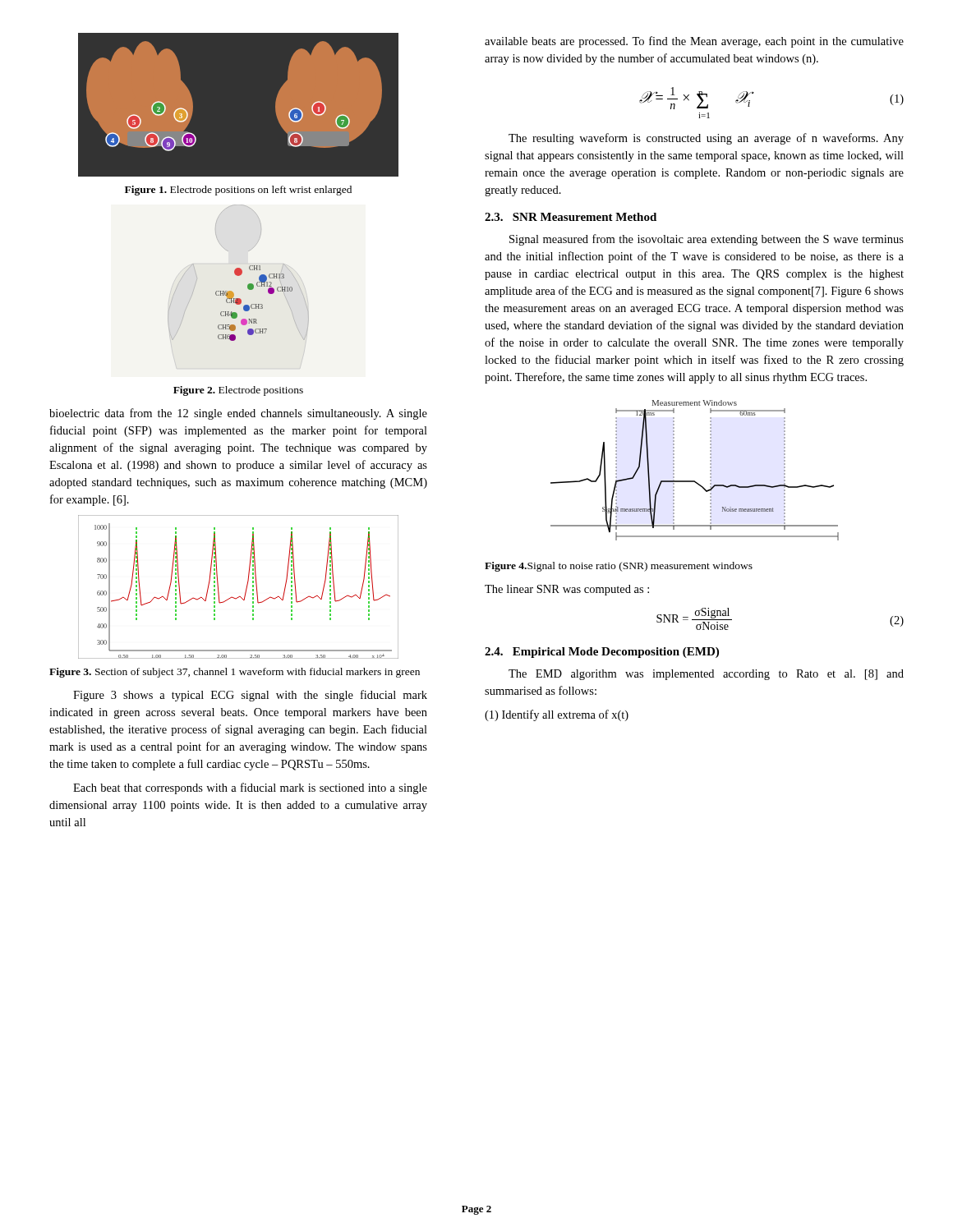The image size is (953, 1232).
Task: Click on the text block that reads "Signal measured from the isovoltaic area"
Action: [694, 309]
